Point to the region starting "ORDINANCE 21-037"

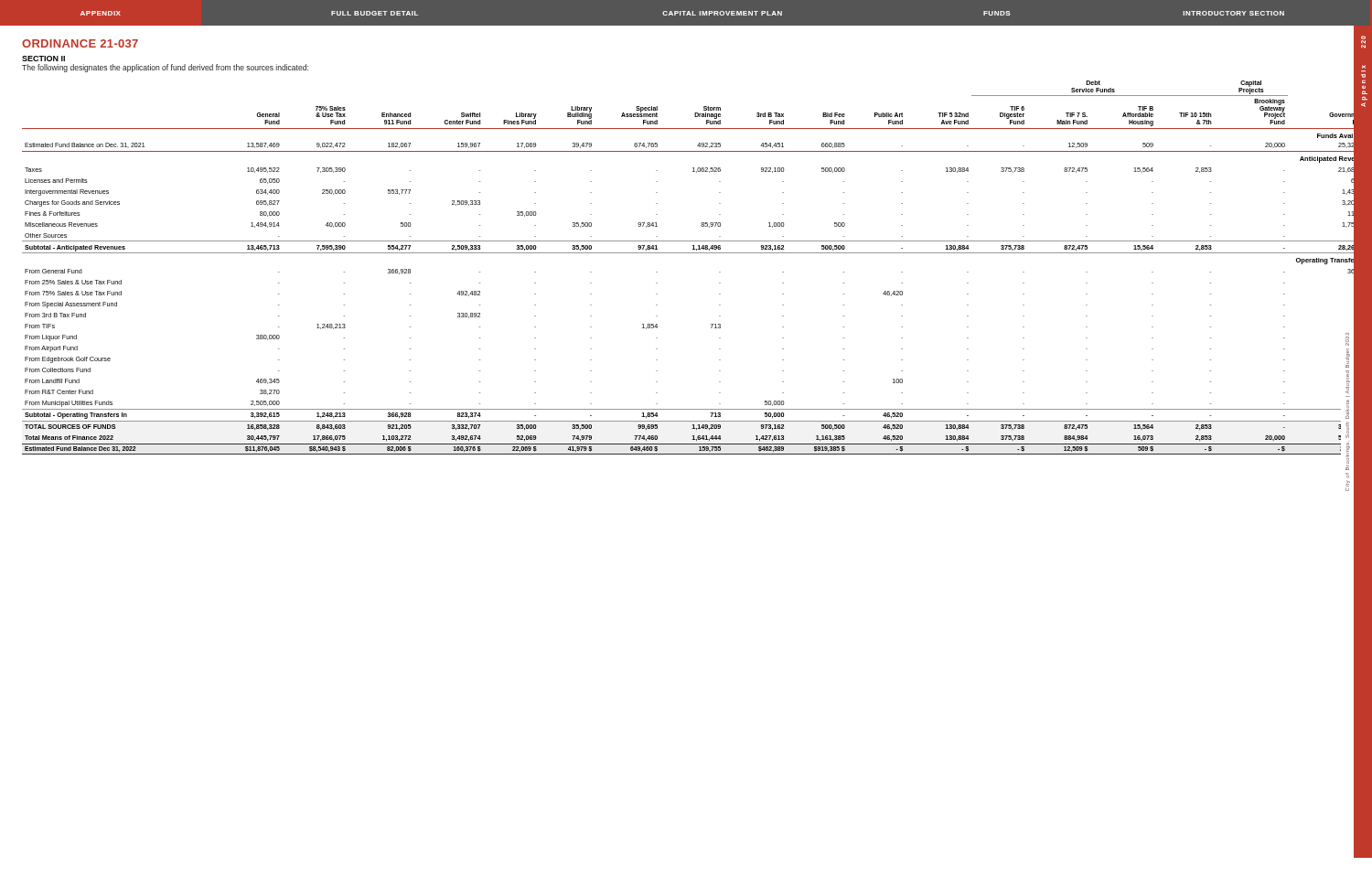pos(80,43)
